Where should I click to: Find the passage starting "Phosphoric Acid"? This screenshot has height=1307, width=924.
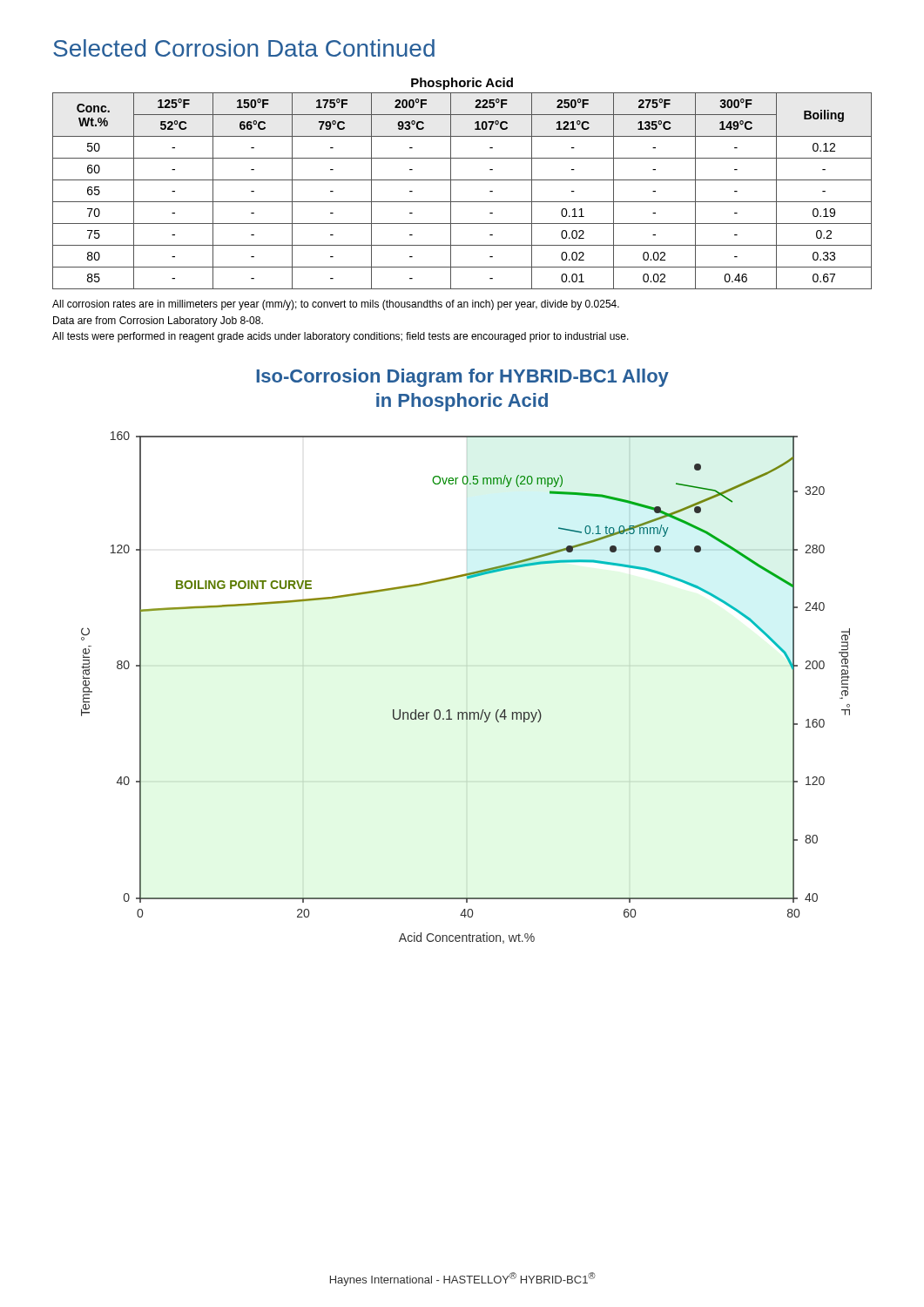462,82
